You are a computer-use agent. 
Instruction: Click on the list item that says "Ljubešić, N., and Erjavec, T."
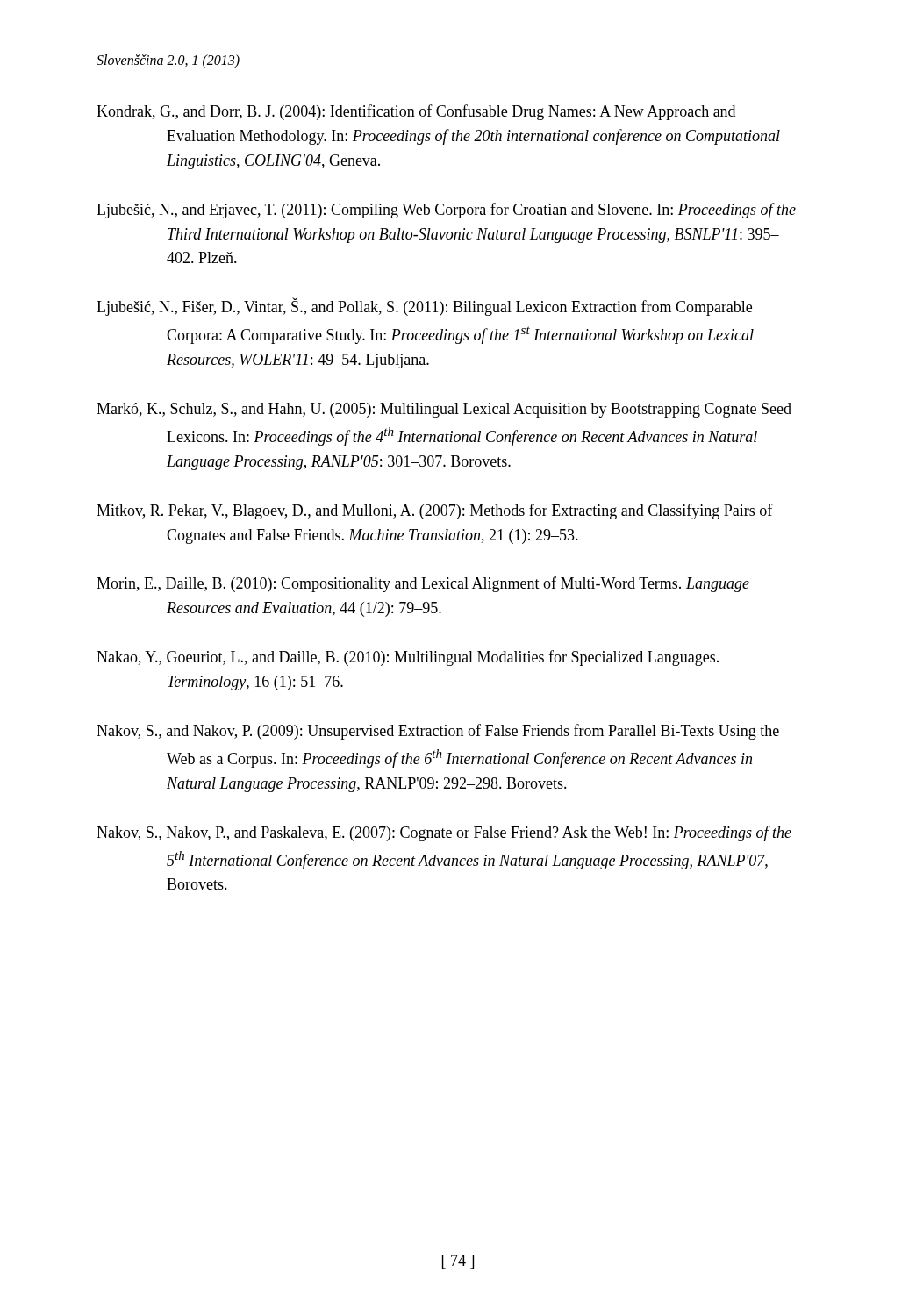tap(446, 234)
